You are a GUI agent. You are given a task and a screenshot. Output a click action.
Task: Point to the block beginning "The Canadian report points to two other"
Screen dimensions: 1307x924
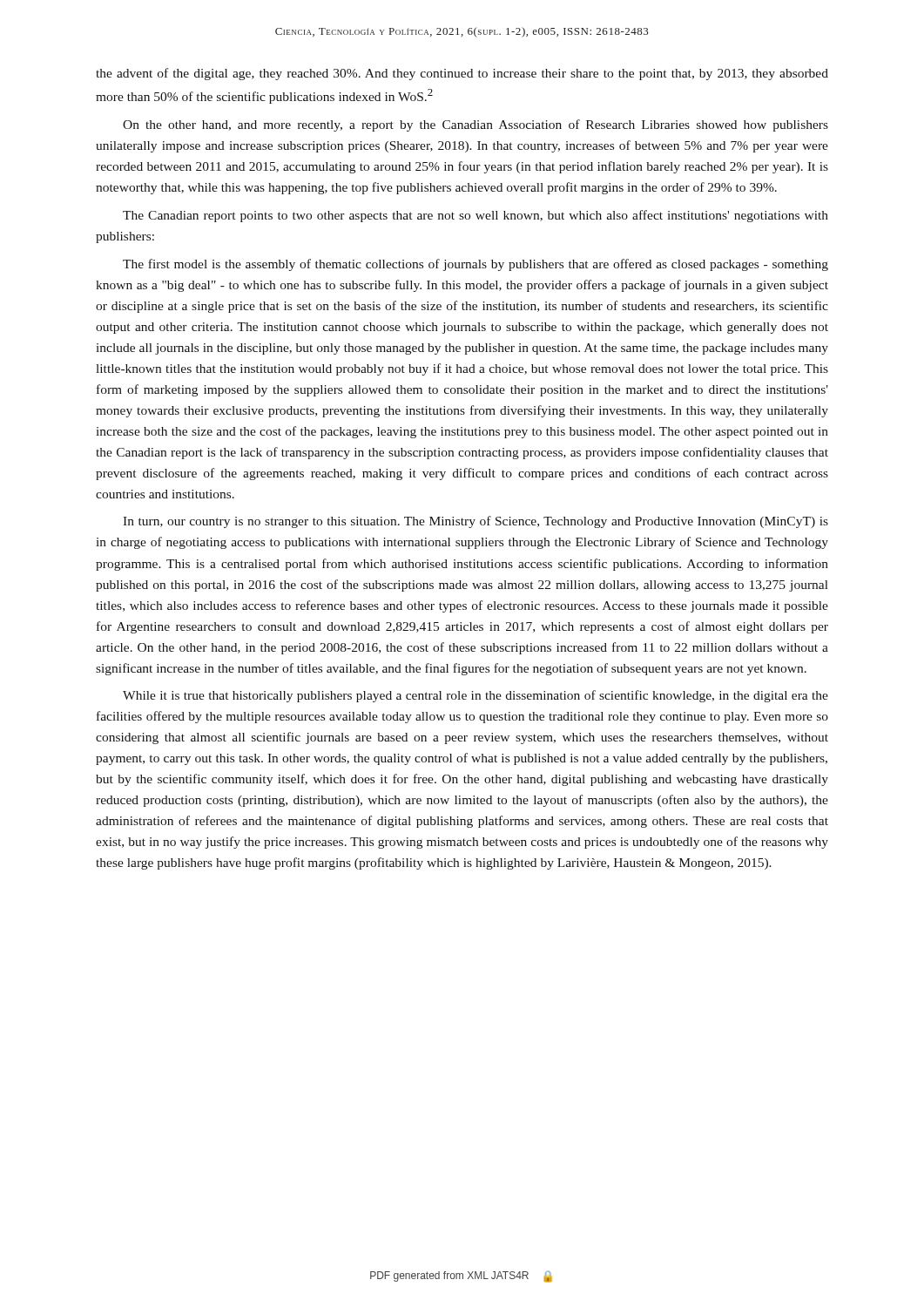coord(462,225)
